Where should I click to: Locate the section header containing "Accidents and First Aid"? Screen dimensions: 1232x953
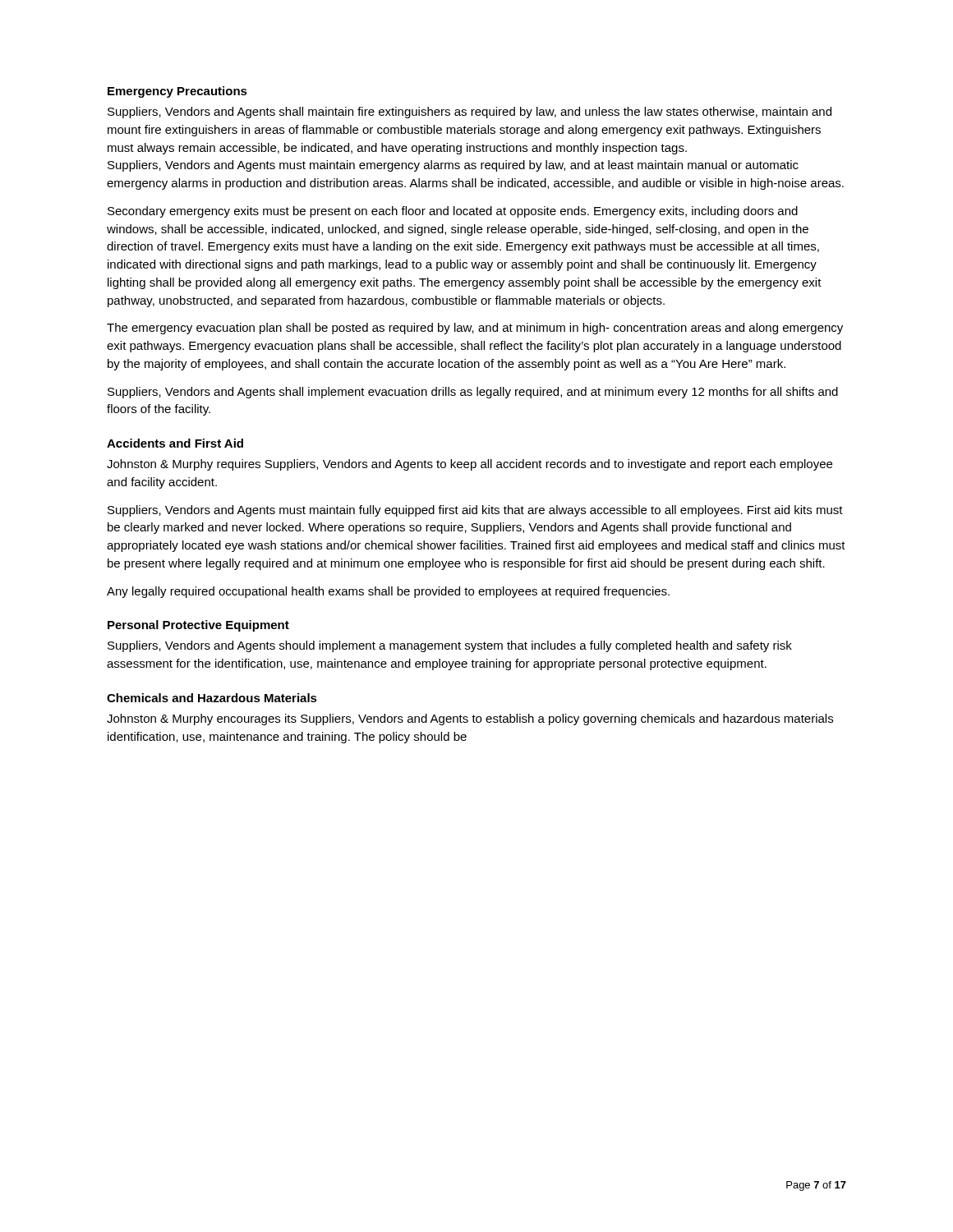175,443
